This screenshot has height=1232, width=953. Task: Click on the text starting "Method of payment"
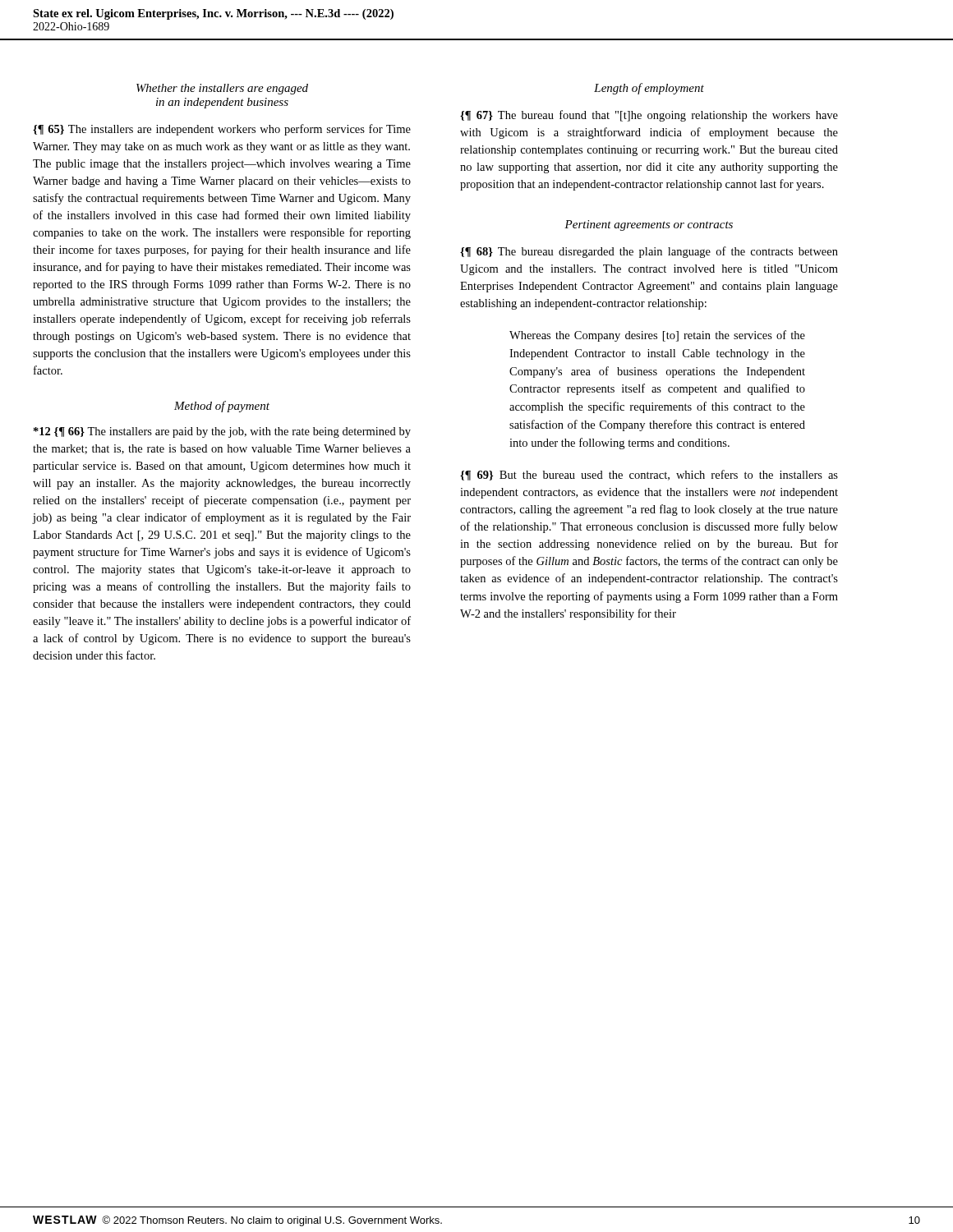[x=222, y=406]
